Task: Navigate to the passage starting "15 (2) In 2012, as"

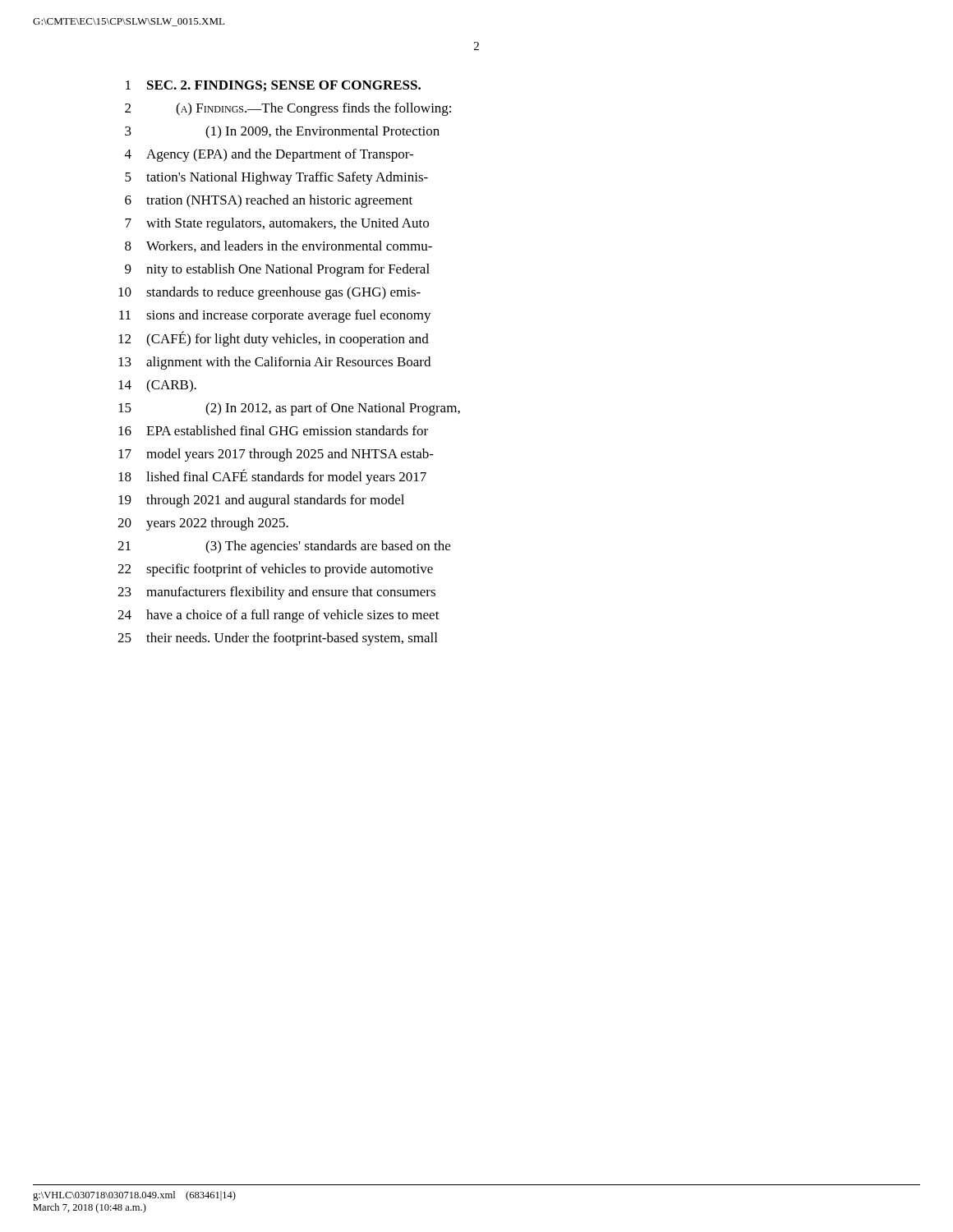Action: click(x=289, y=409)
